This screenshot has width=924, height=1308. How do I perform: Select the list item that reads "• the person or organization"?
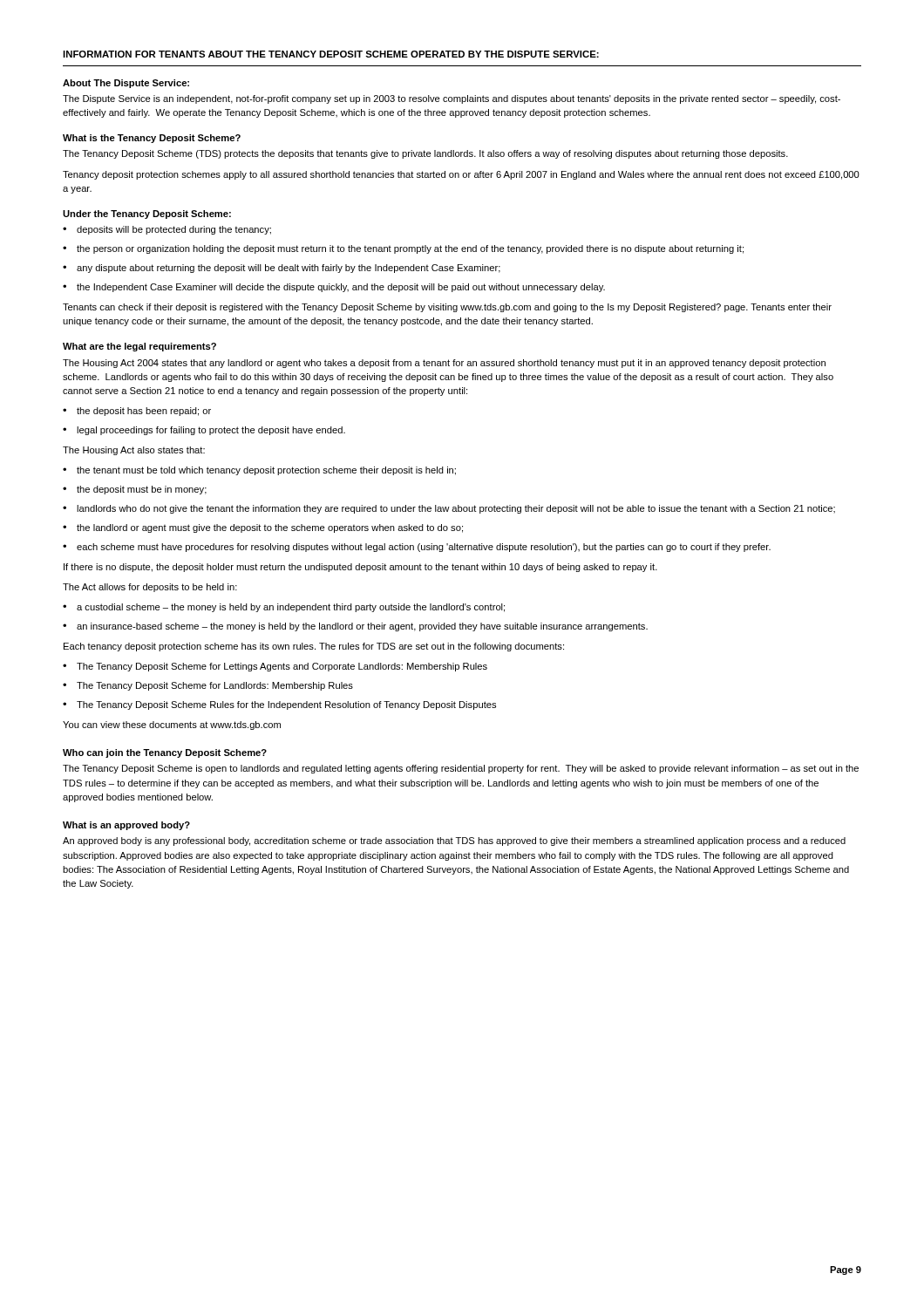(462, 249)
